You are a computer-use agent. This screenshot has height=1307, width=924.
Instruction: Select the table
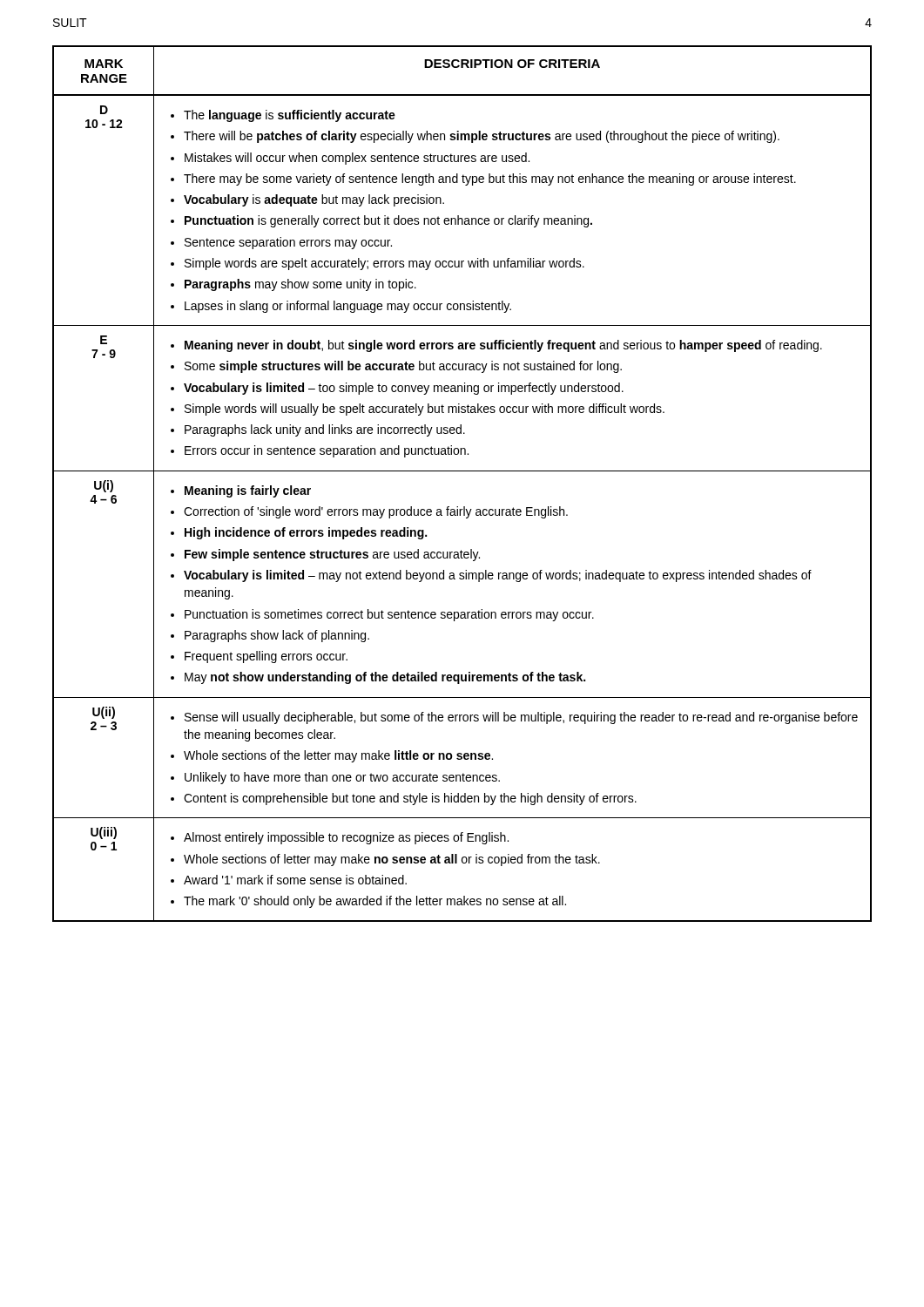pyautogui.click(x=462, y=488)
